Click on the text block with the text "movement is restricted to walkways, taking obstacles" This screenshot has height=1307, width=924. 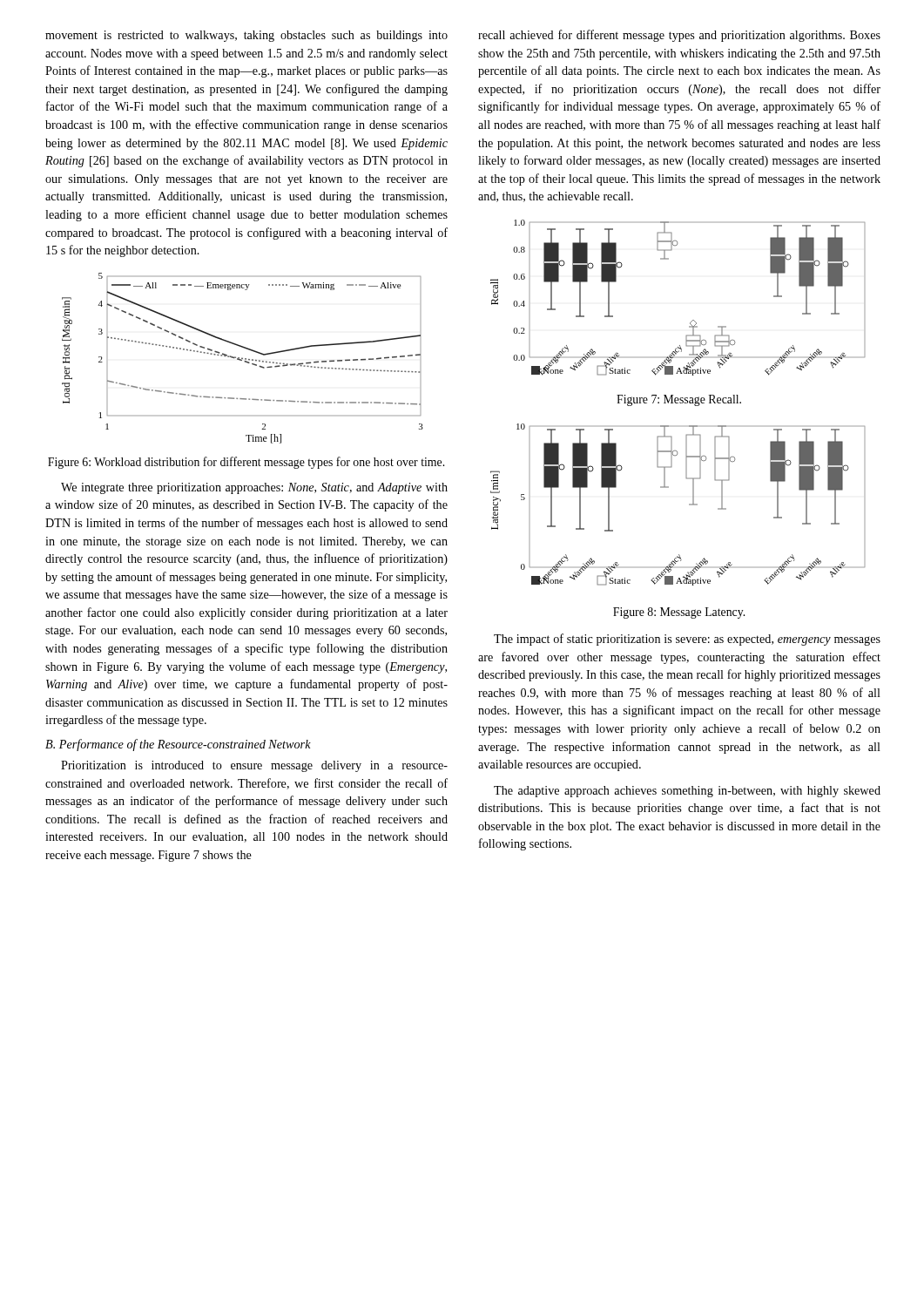tap(246, 143)
